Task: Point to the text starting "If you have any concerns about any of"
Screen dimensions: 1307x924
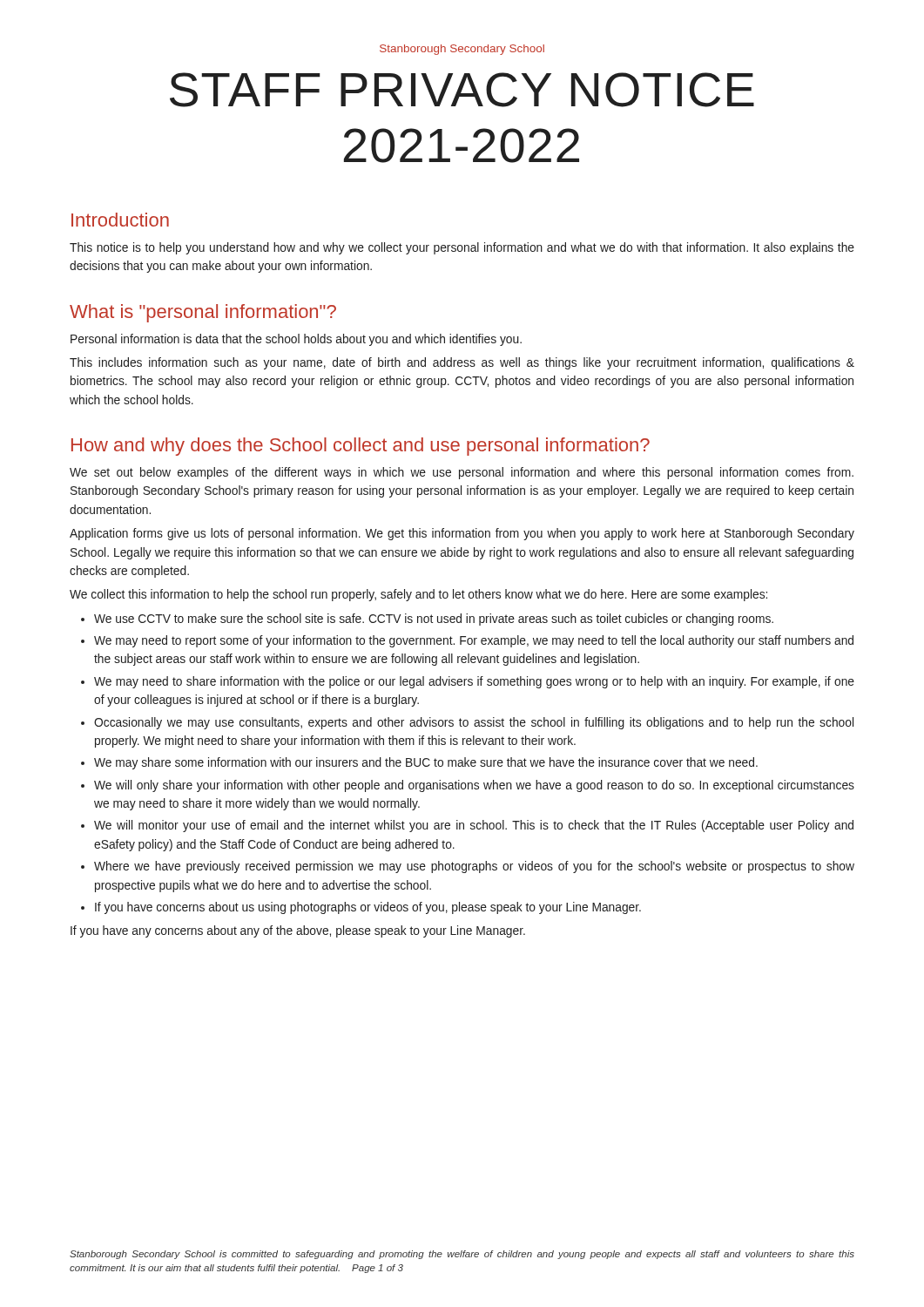Action: pos(298,931)
